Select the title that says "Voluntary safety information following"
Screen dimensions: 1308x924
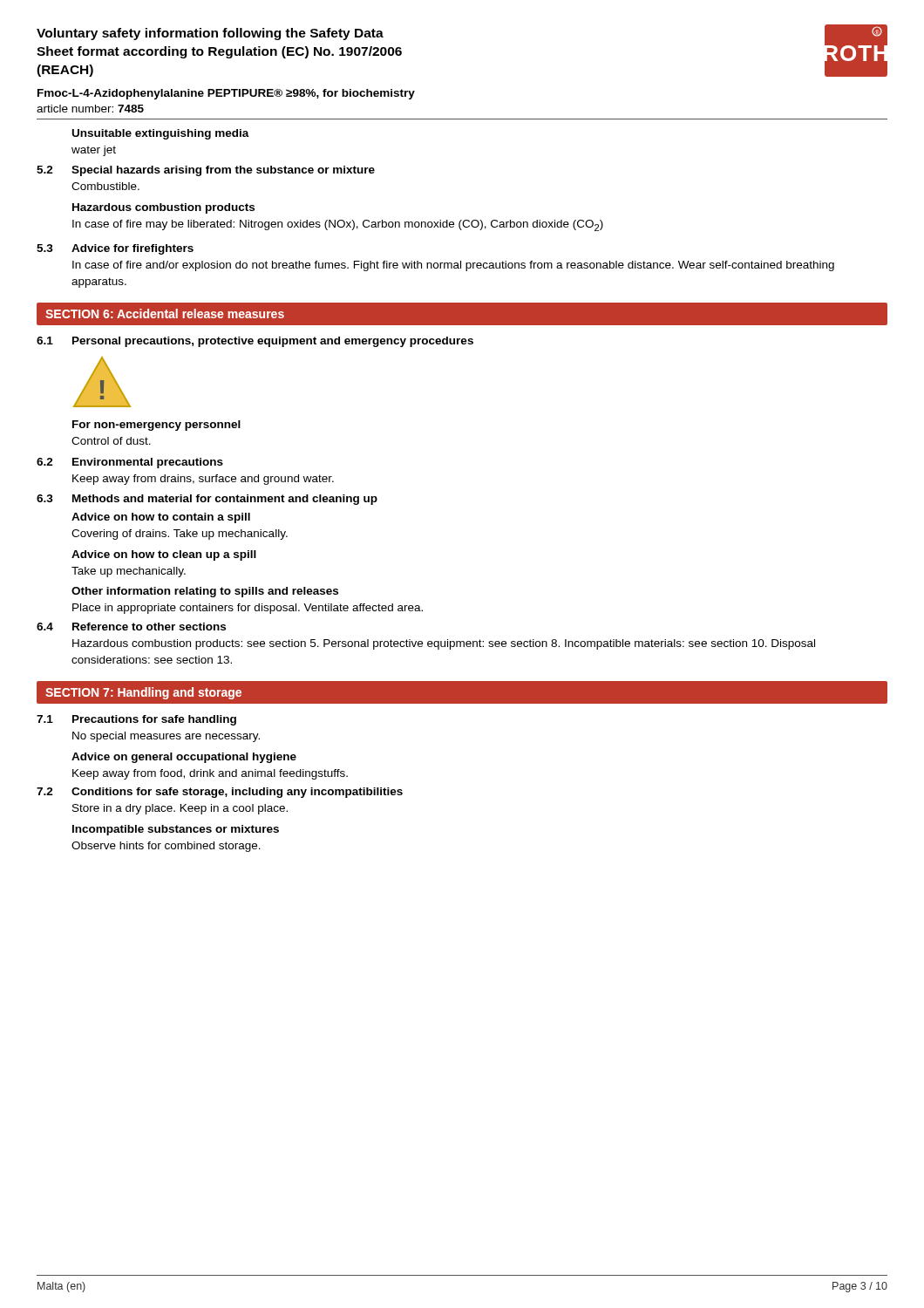pyautogui.click(x=219, y=51)
